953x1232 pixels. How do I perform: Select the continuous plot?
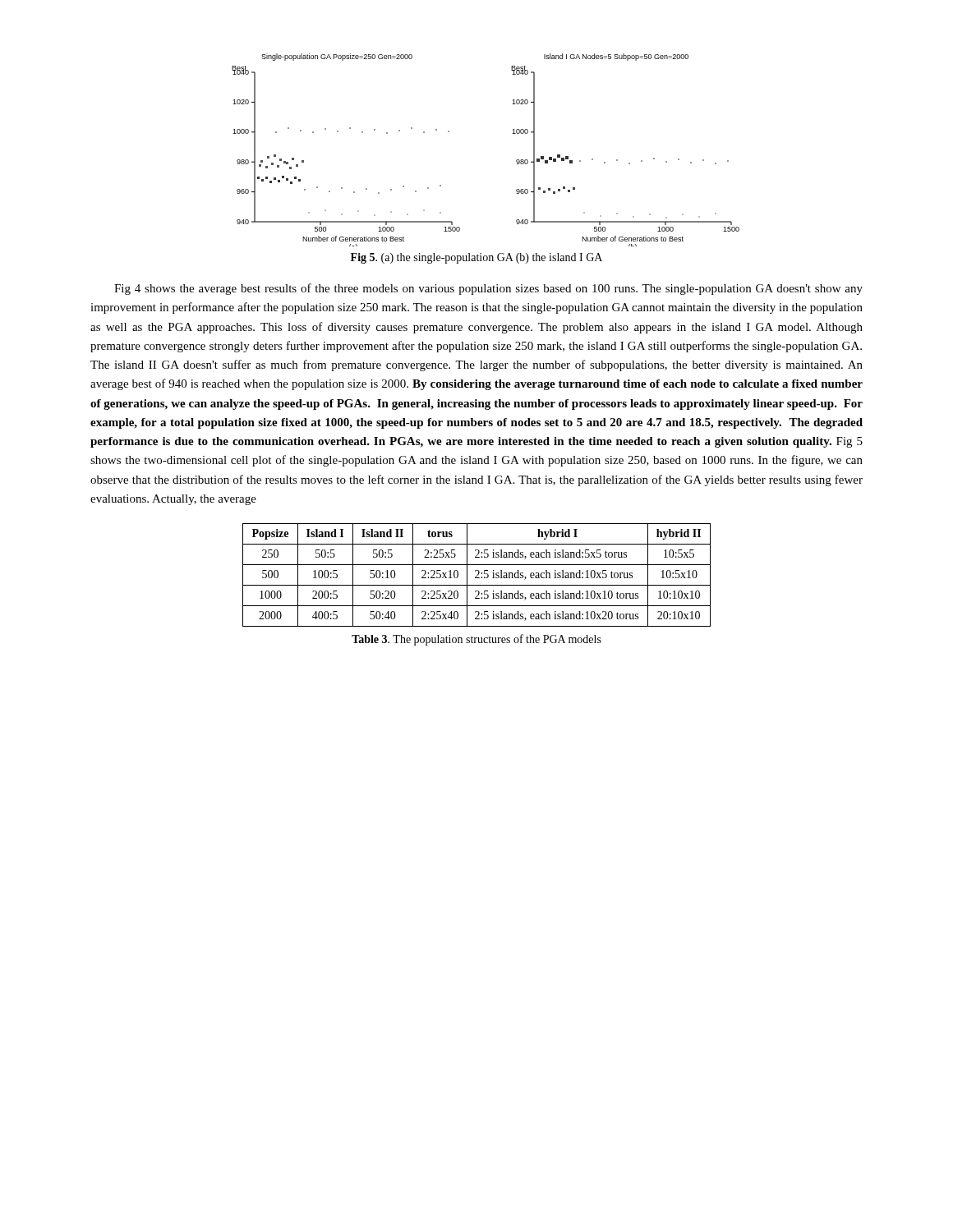pyautogui.click(x=476, y=148)
